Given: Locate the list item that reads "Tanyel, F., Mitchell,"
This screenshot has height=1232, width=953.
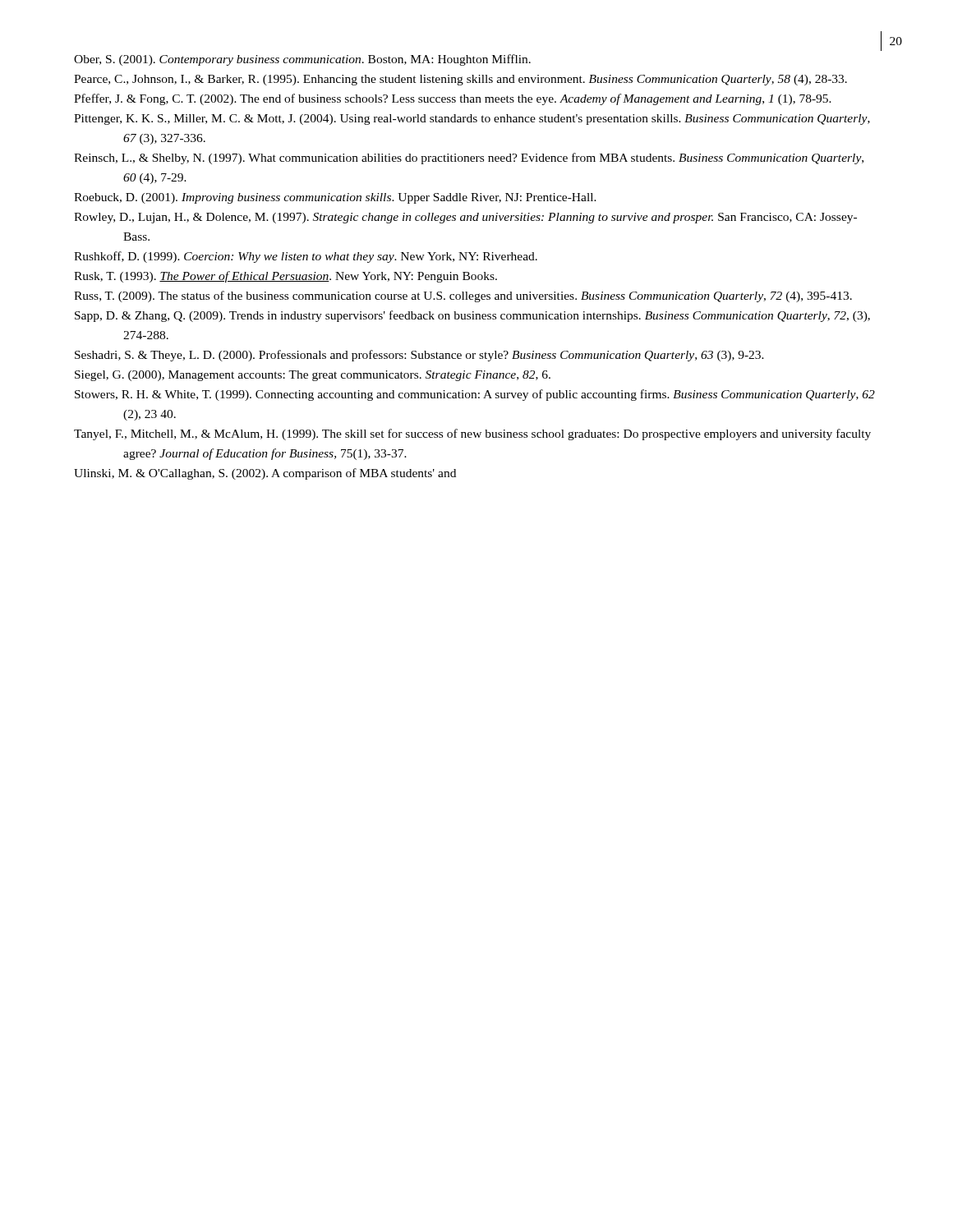Looking at the screenshot, I should (x=472, y=443).
